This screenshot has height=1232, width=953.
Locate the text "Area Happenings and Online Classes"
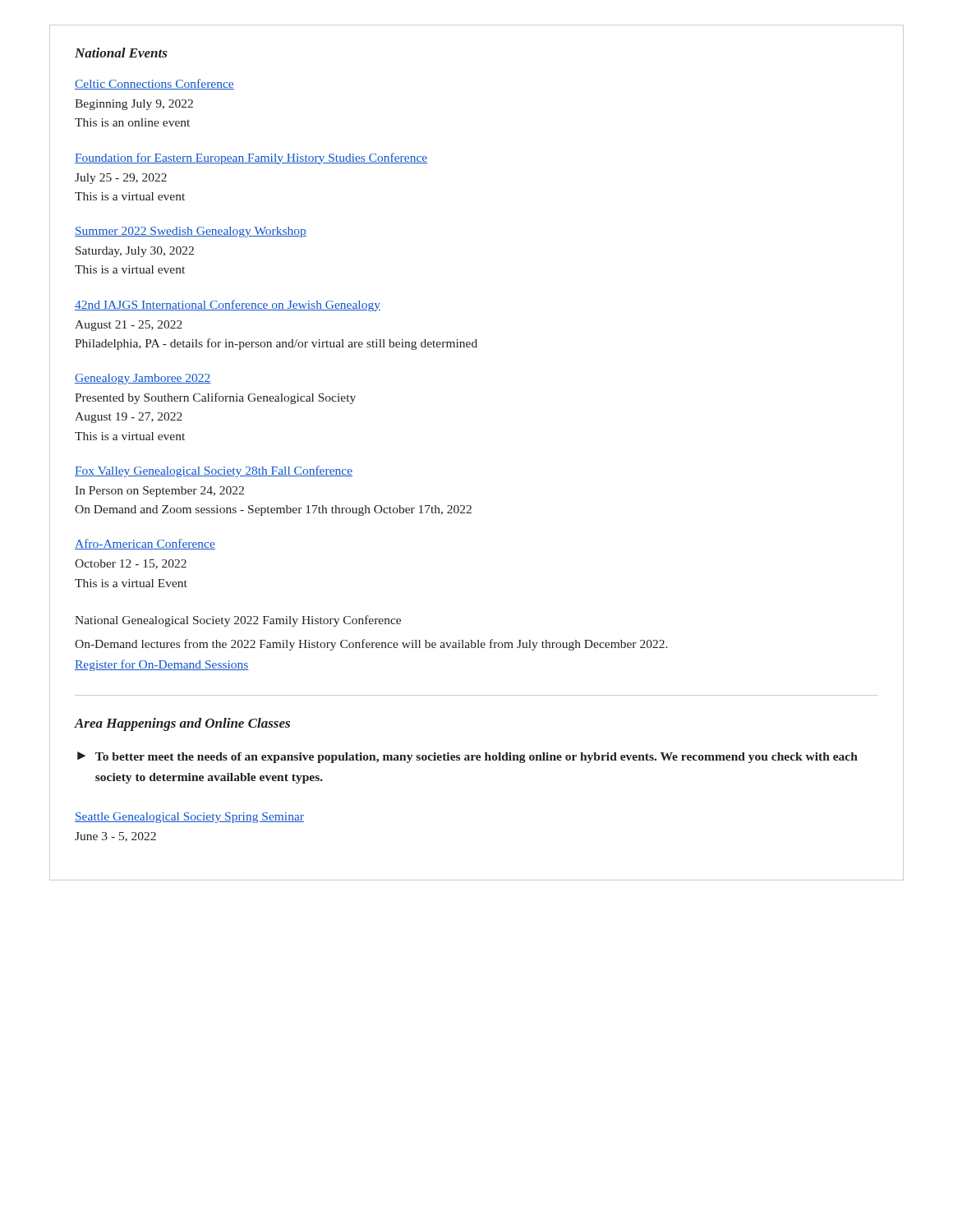[183, 723]
